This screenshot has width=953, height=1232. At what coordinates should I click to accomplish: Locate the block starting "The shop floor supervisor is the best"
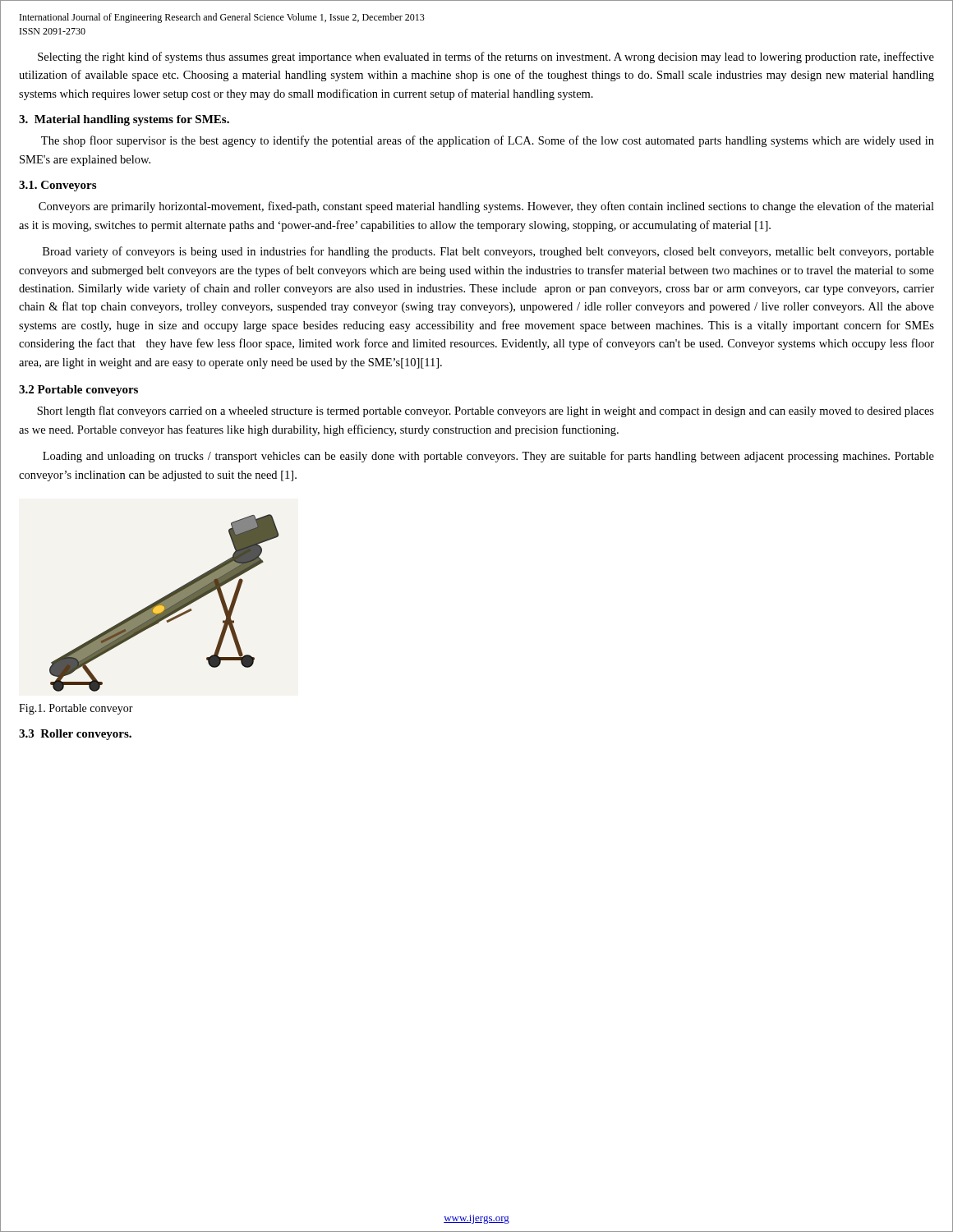[476, 150]
